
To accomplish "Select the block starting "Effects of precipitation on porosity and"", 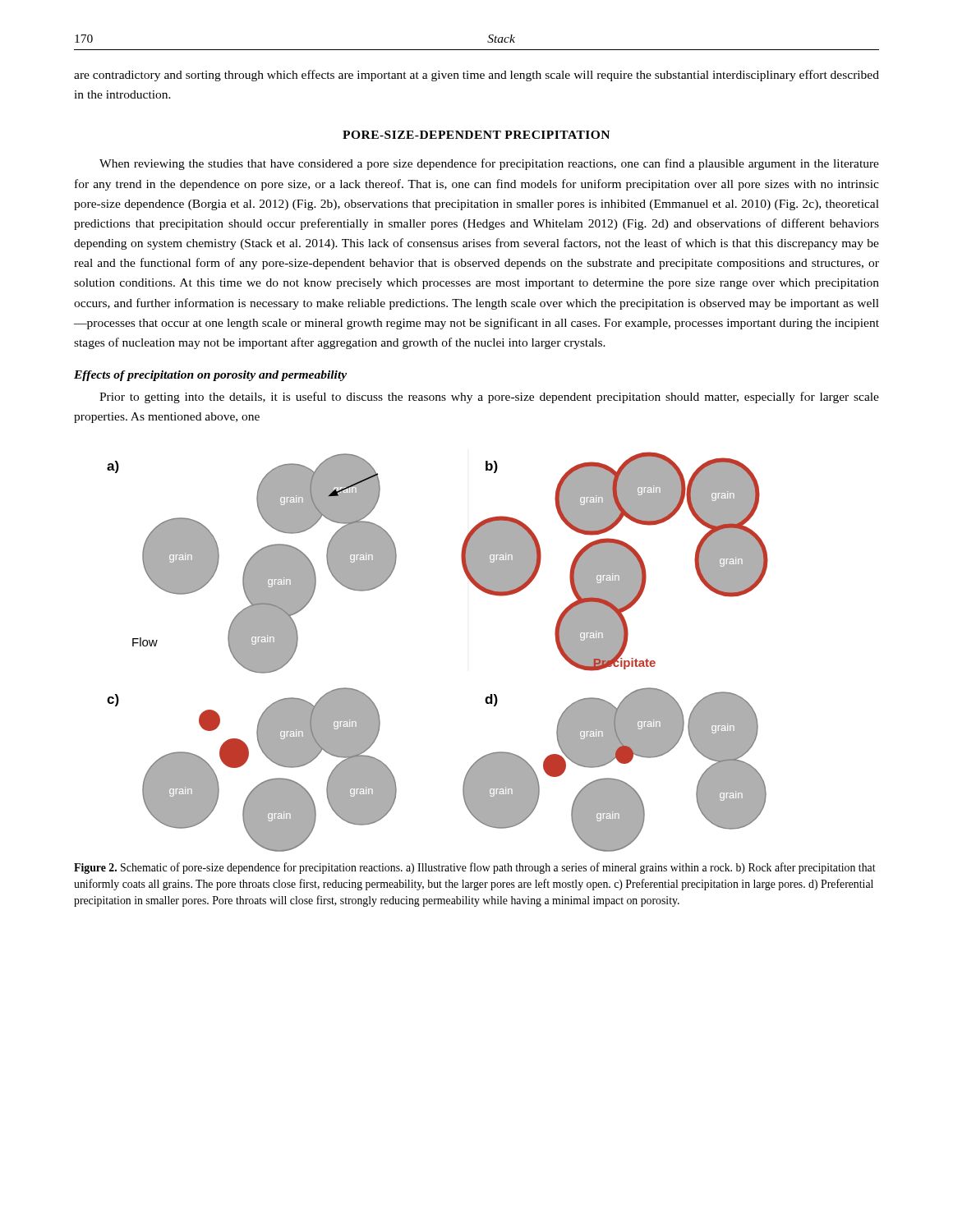I will 210,374.
